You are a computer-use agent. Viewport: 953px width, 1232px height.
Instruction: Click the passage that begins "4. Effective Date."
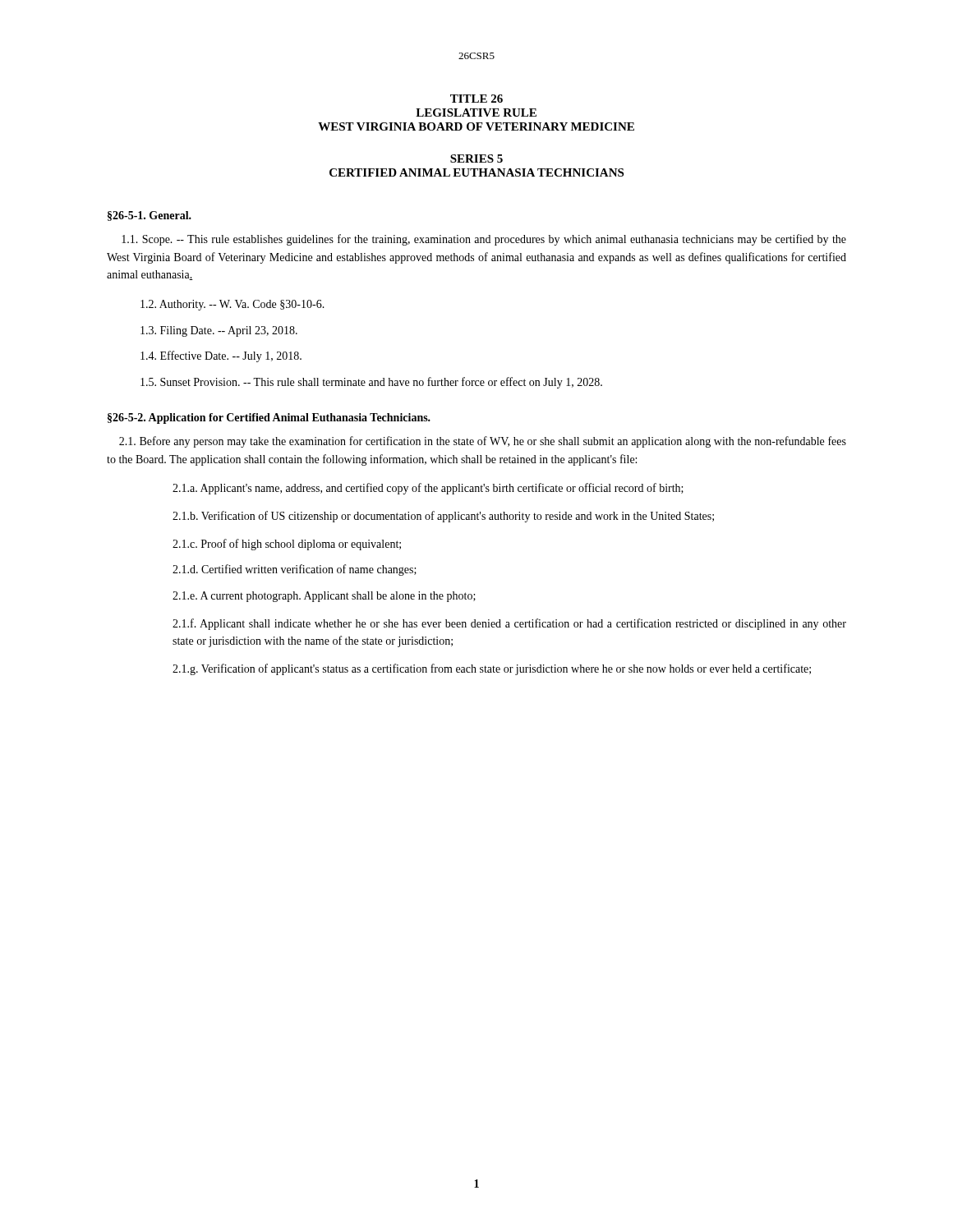221,356
